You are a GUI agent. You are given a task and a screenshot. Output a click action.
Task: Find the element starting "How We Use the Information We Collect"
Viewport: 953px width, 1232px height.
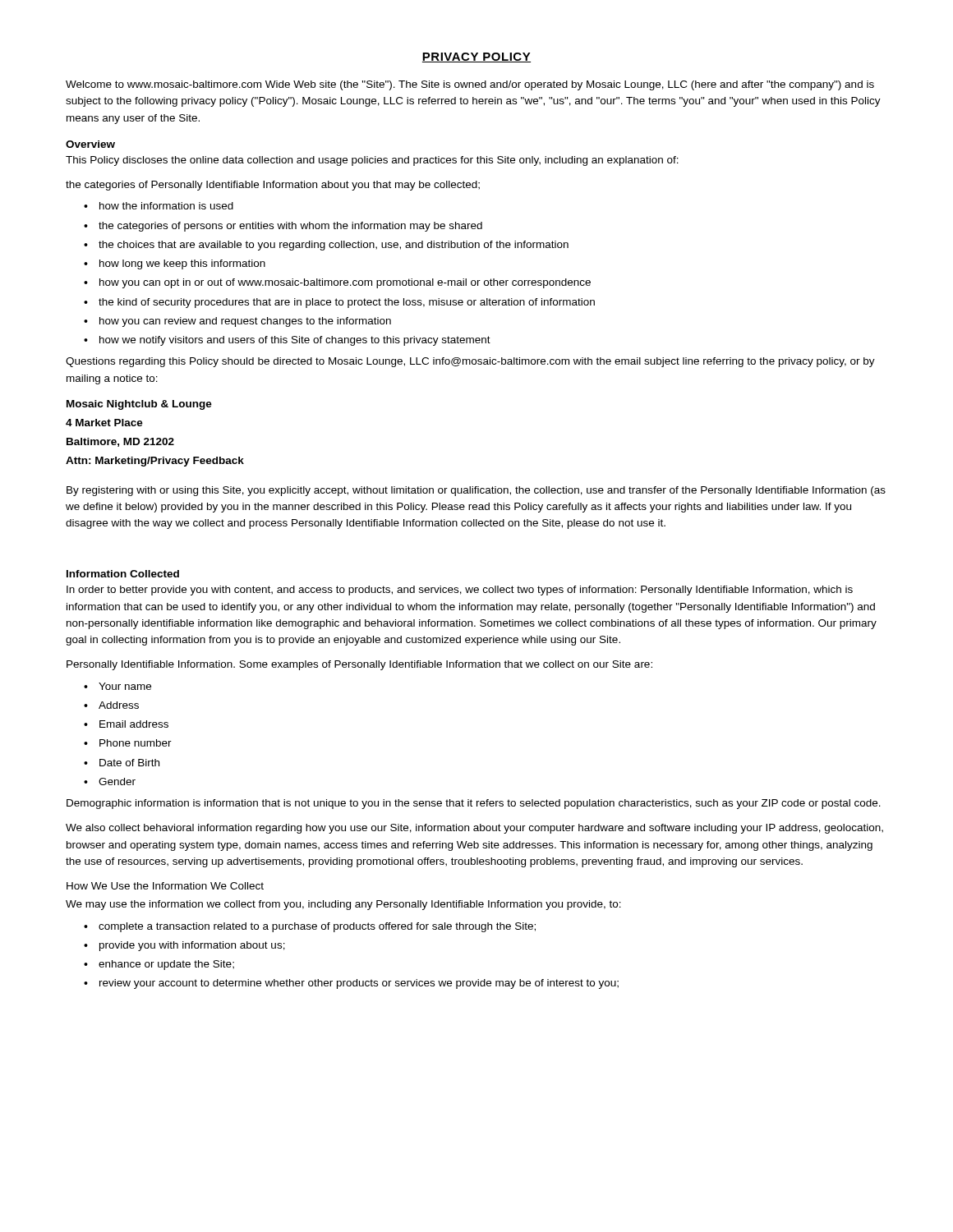pyautogui.click(x=165, y=886)
